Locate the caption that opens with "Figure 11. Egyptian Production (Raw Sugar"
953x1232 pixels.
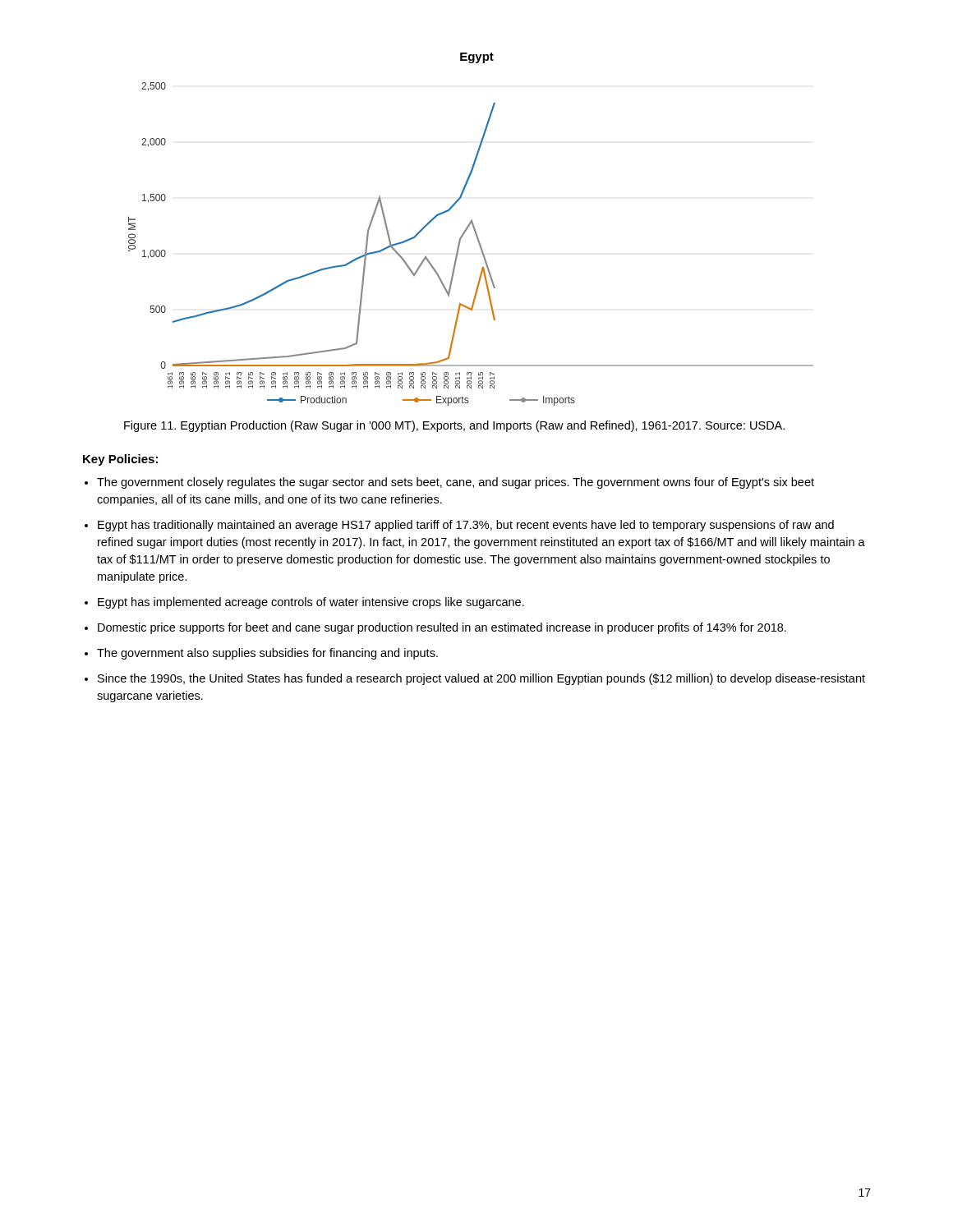454,425
